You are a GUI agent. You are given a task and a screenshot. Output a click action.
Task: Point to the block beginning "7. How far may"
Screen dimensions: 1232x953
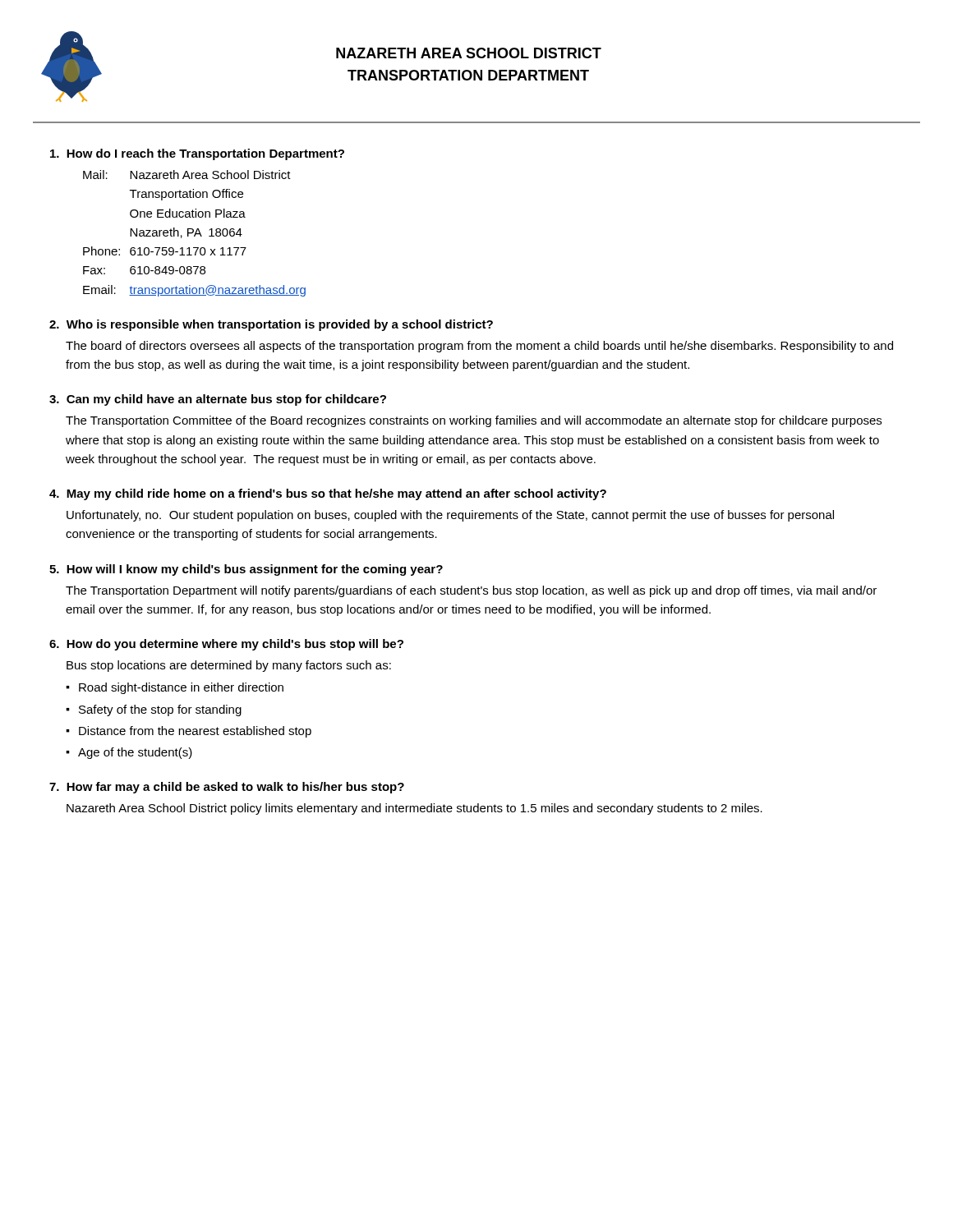(x=476, y=799)
